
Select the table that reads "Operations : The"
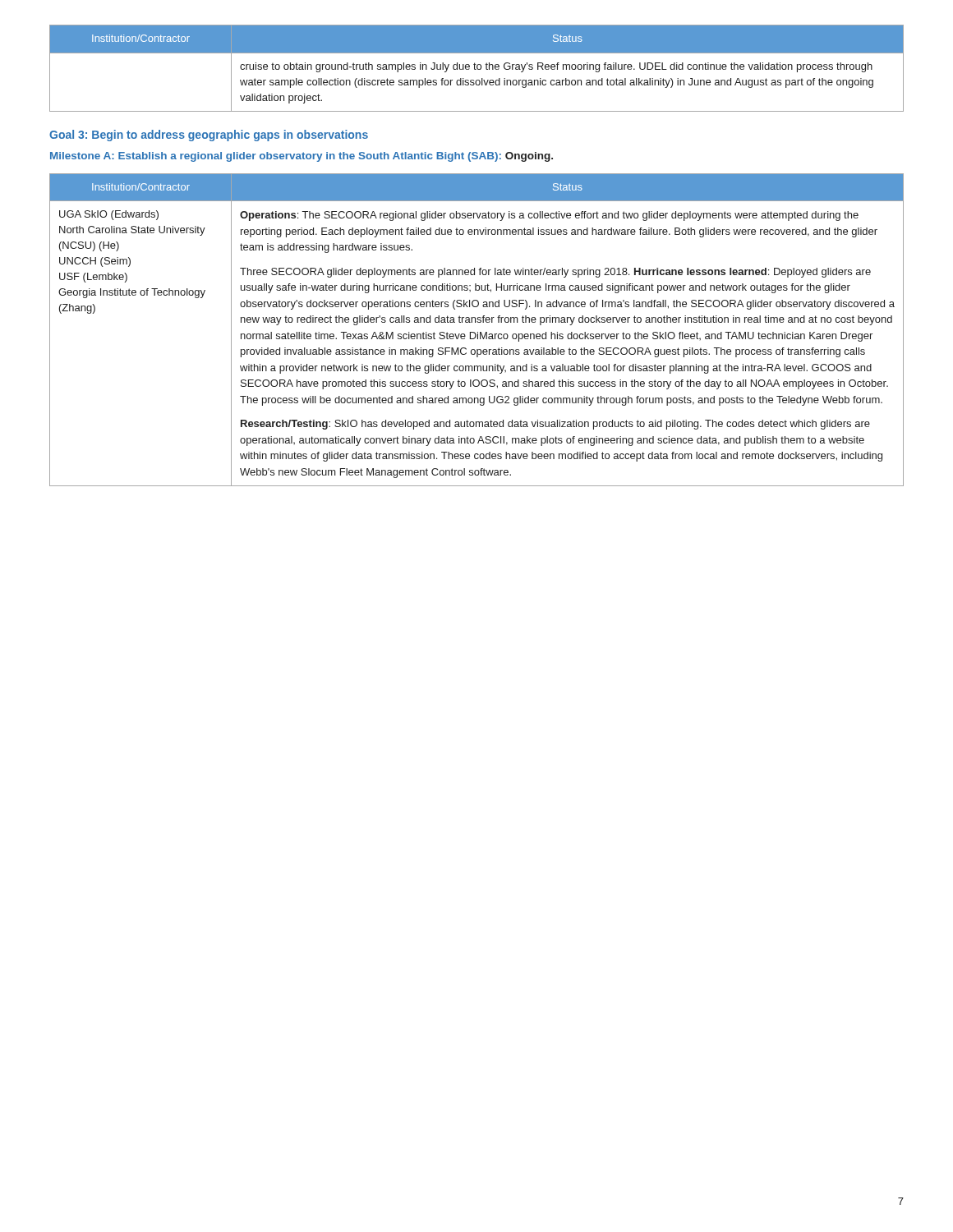click(x=476, y=330)
